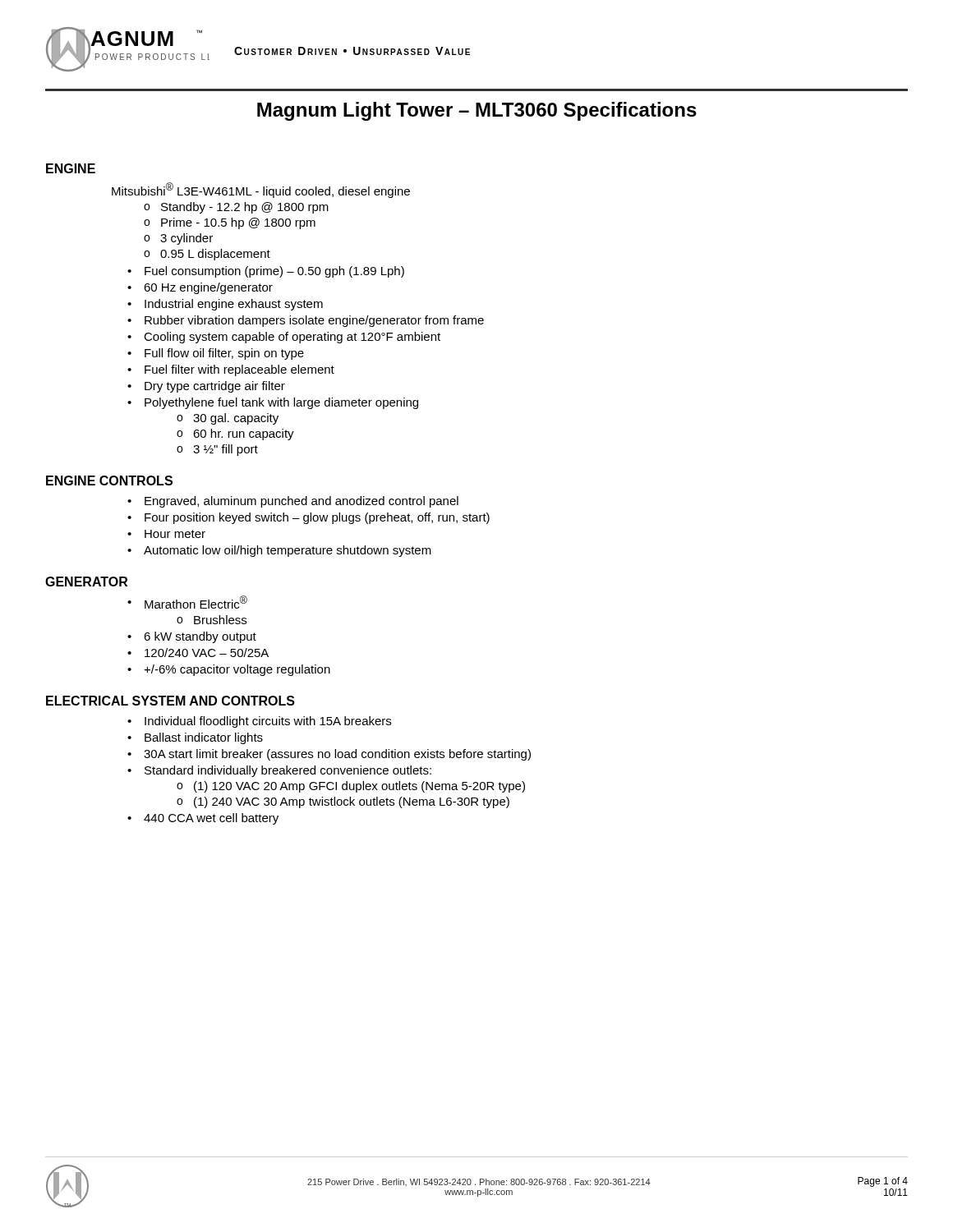Select the region starting "120/240 VAC – 50/25A"

tap(206, 653)
